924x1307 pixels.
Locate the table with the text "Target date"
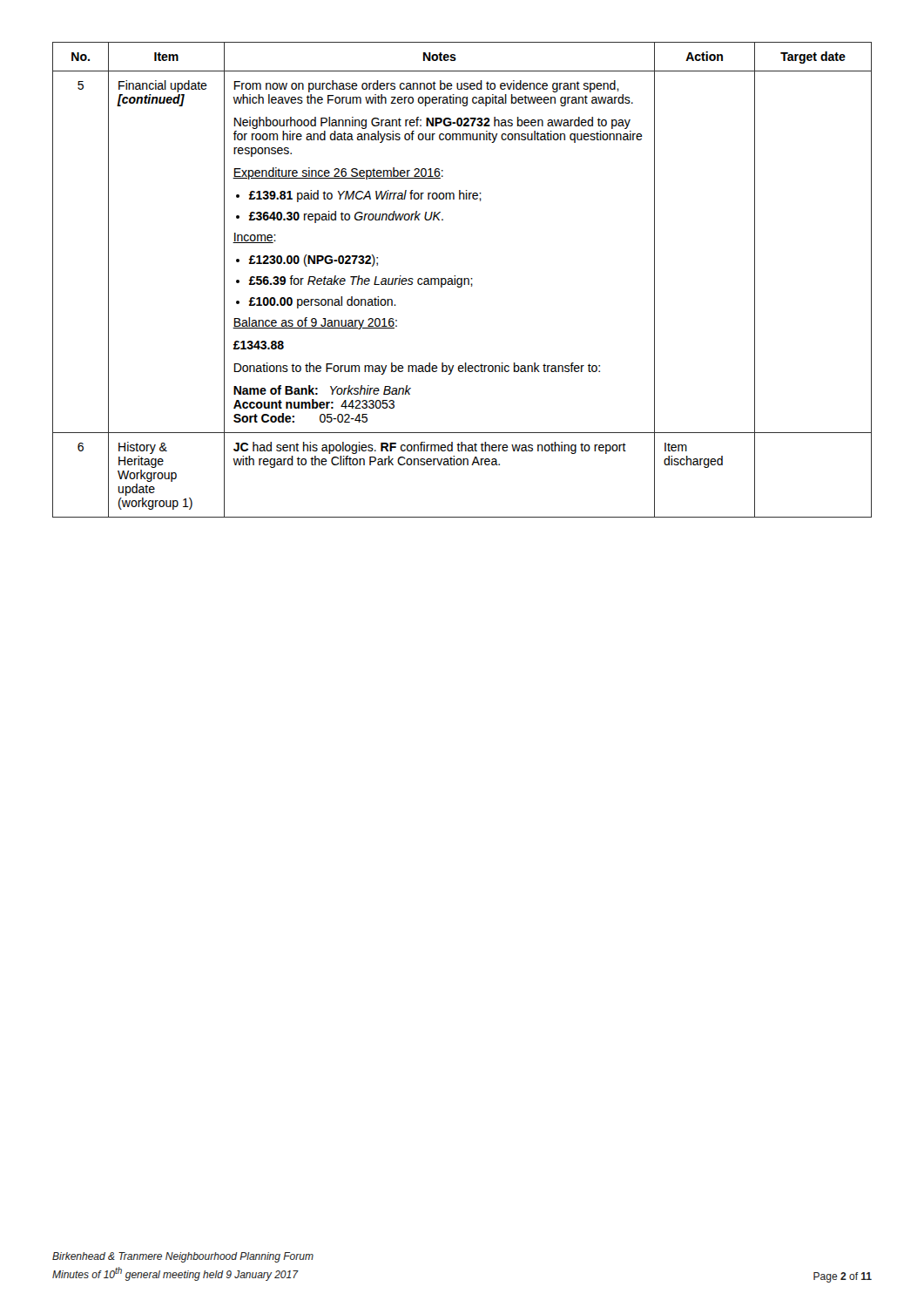(462, 280)
